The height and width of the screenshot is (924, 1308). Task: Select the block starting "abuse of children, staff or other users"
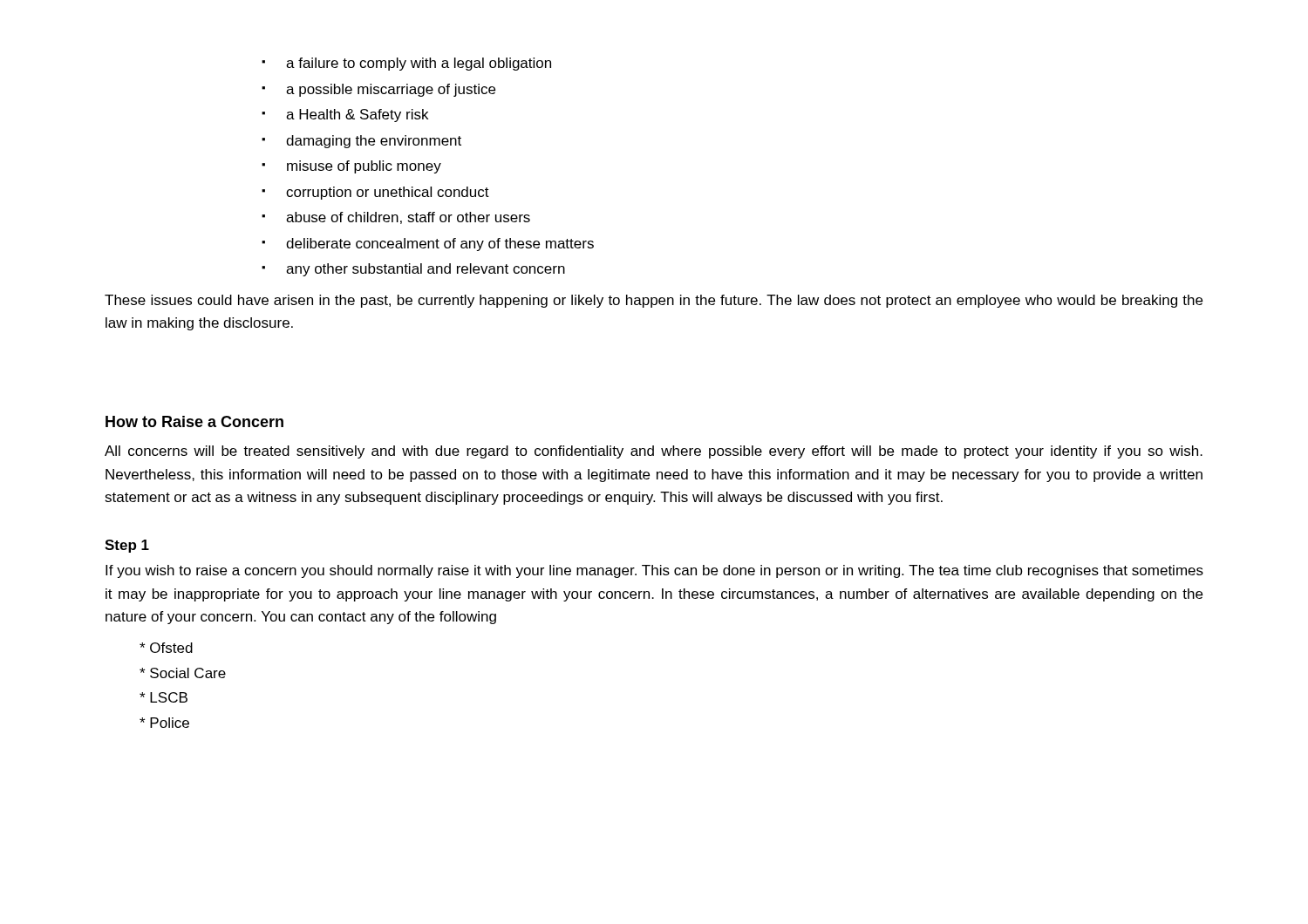396,218
